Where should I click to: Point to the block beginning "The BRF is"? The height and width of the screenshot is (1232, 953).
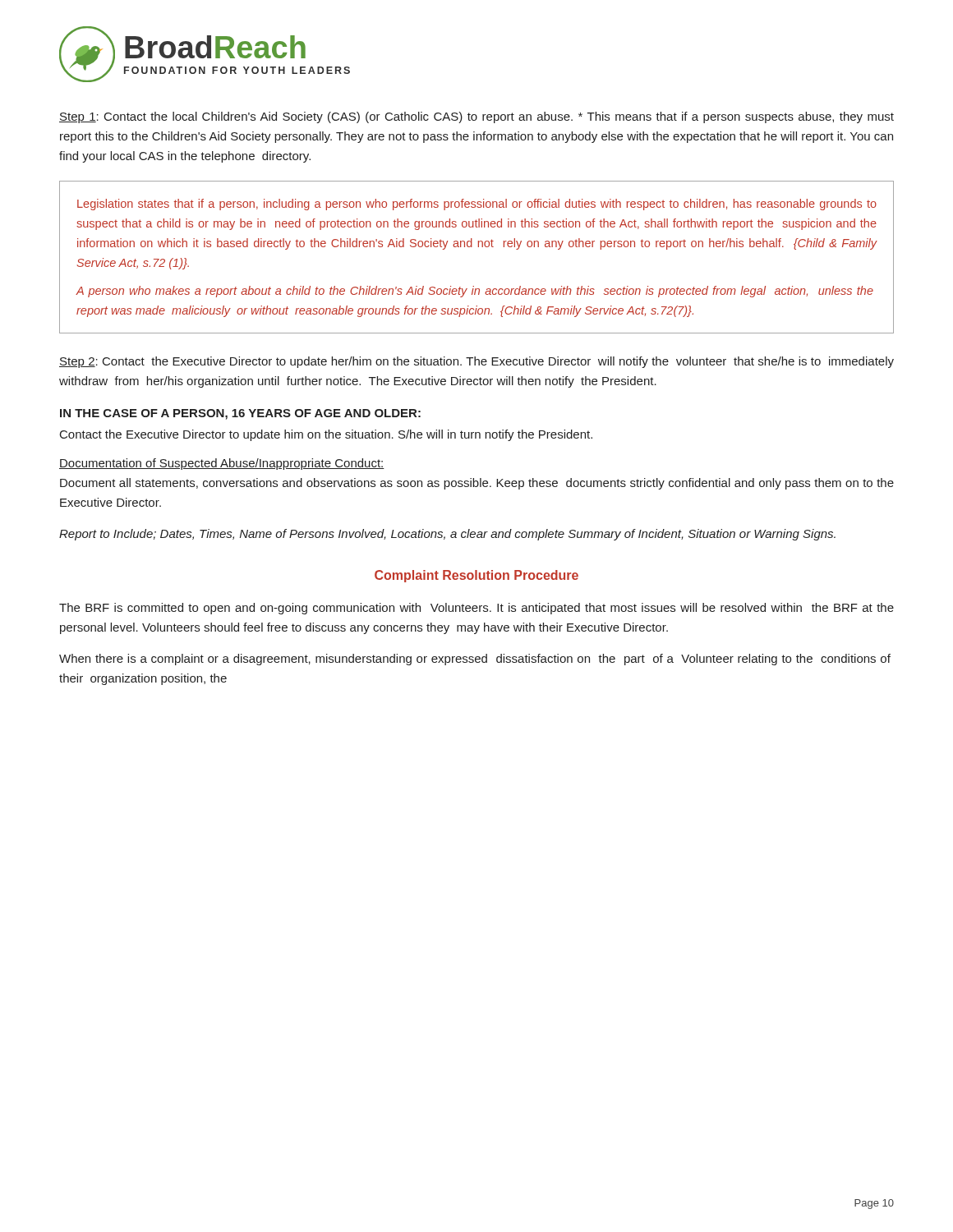pyautogui.click(x=476, y=617)
